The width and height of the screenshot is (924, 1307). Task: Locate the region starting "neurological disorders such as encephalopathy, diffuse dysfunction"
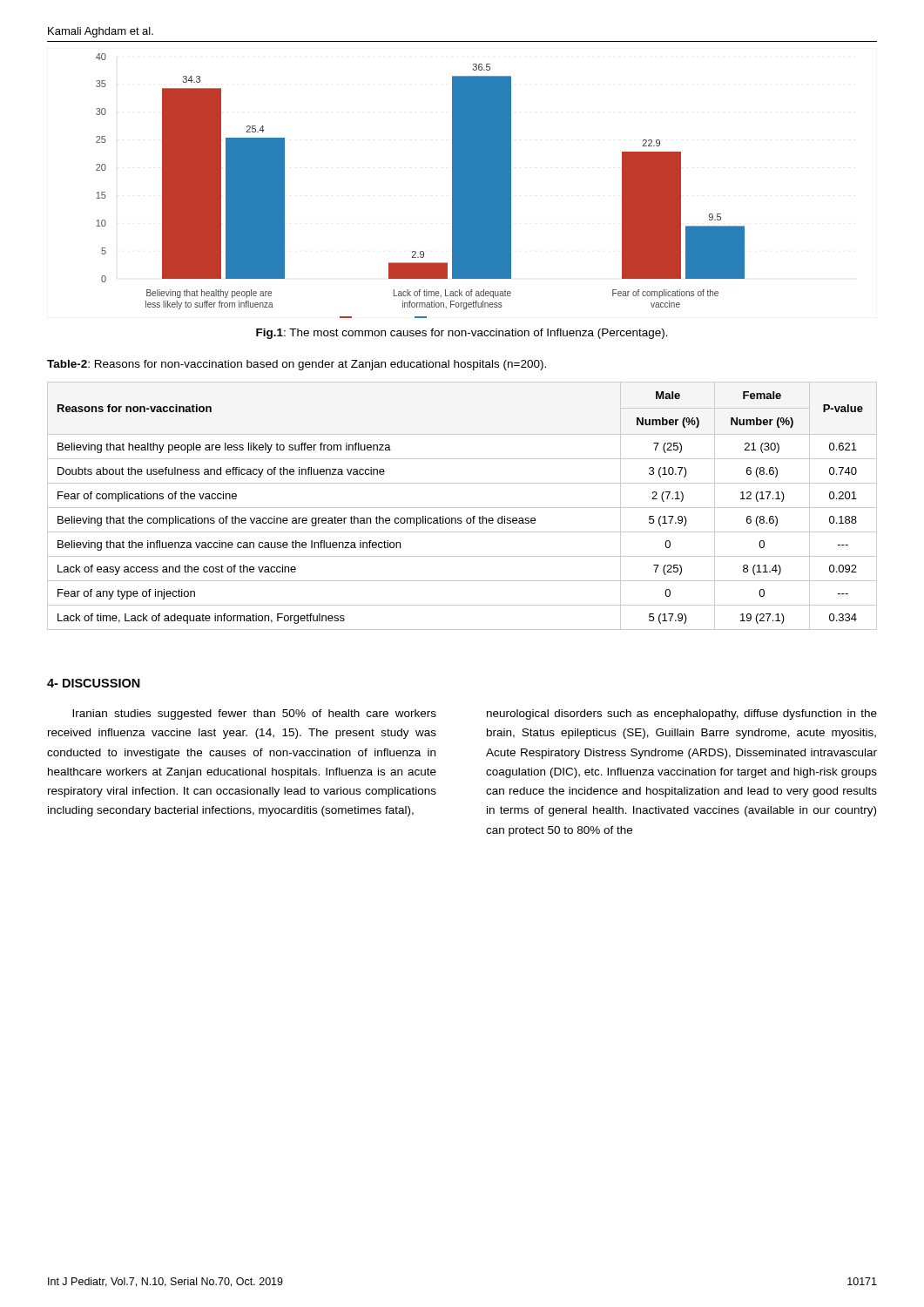[681, 771]
